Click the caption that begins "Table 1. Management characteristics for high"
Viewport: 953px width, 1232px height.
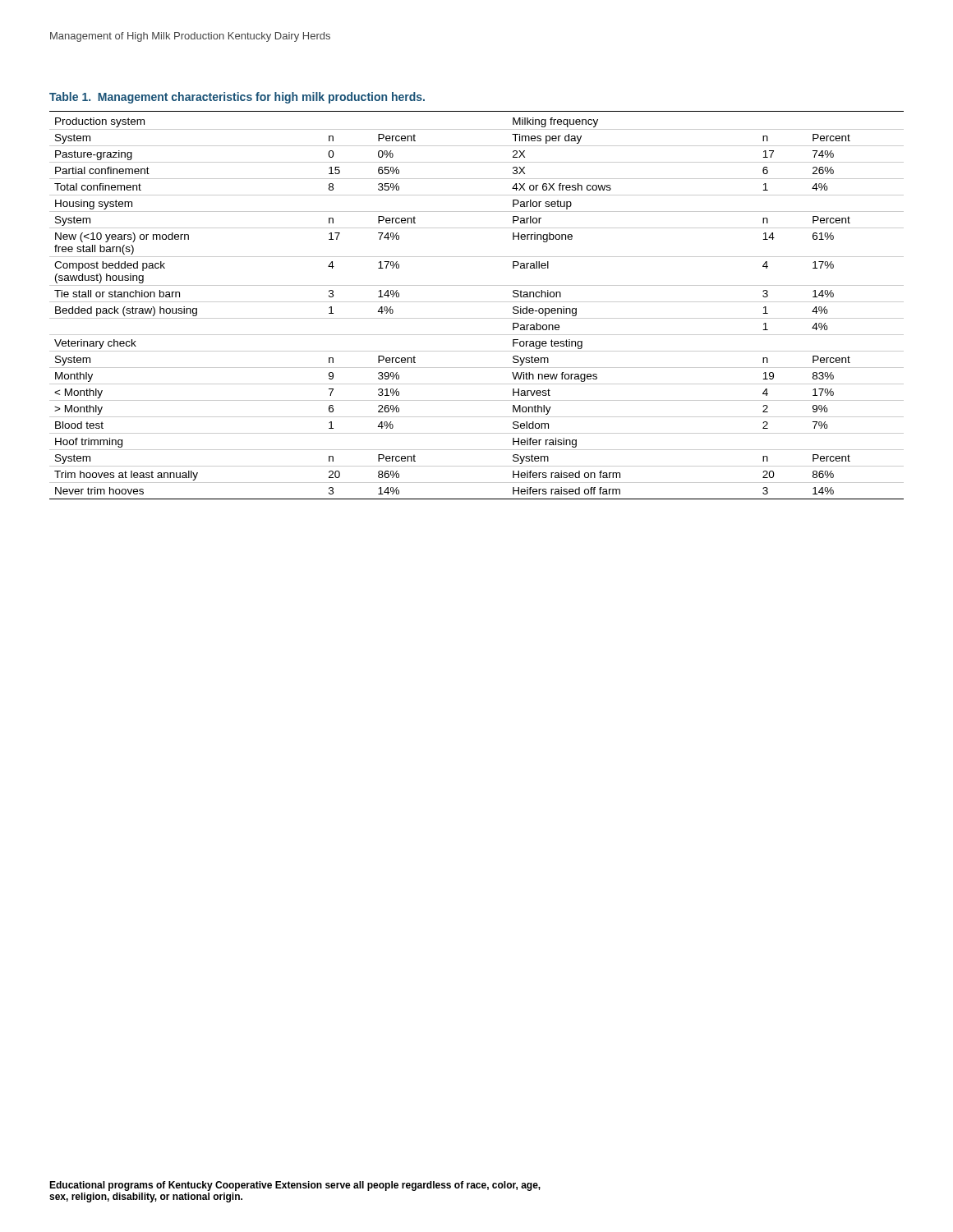pos(237,97)
